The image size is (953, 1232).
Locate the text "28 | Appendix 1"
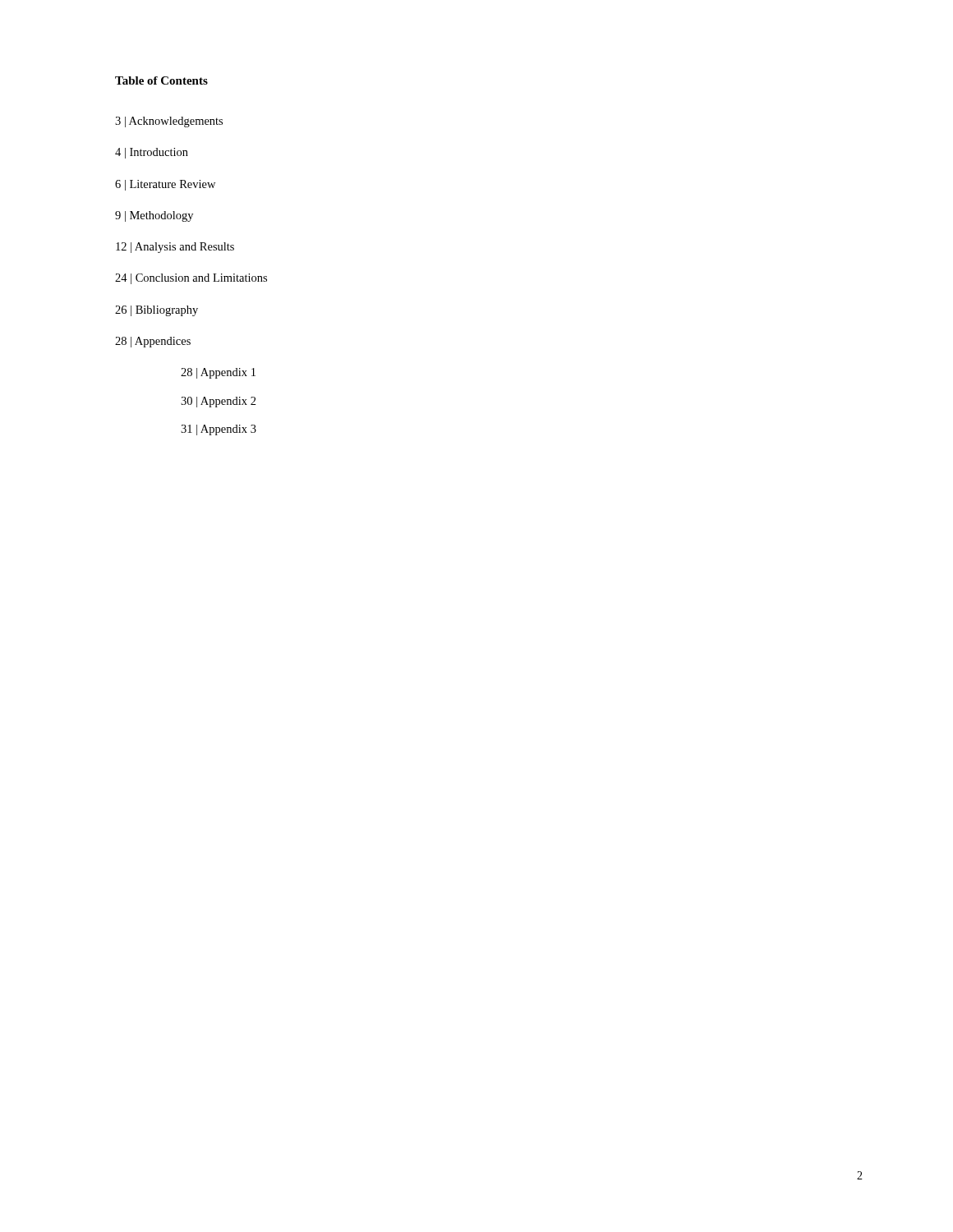(x=219, y=372)
